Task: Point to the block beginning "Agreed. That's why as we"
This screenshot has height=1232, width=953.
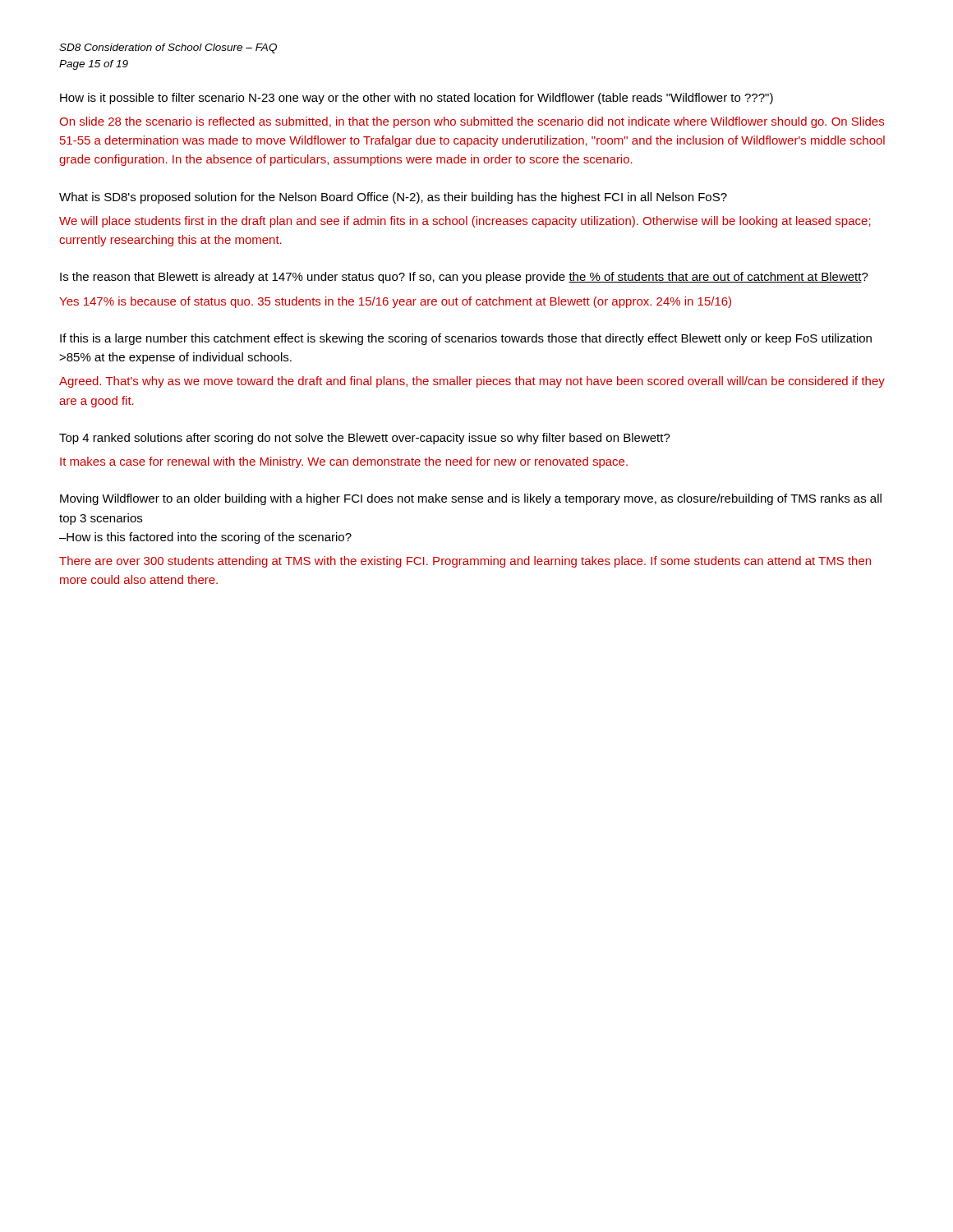Action: (x=472, y=390)
